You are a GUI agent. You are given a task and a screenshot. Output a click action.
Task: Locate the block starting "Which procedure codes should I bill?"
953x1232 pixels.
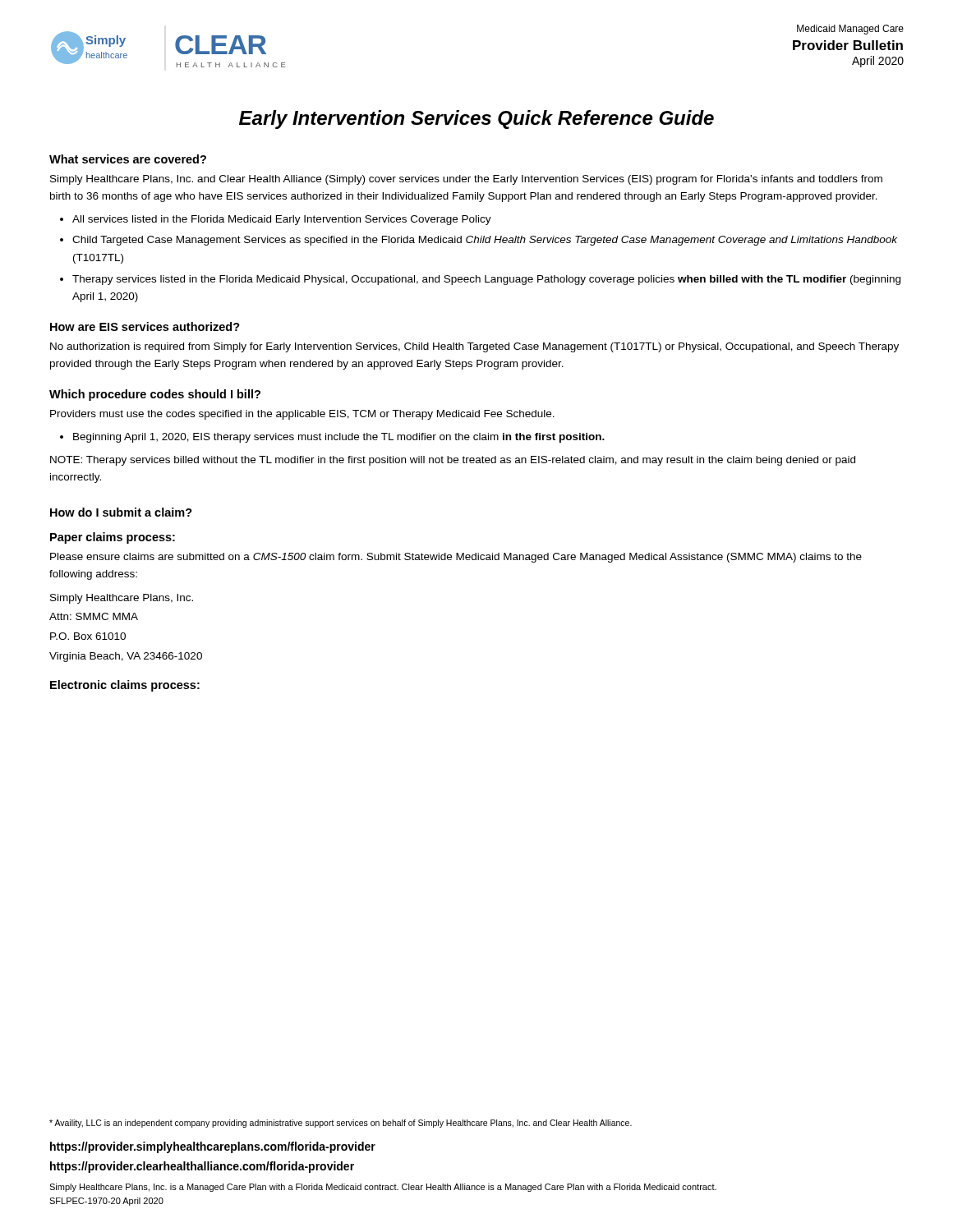click(x=155, y=394)
